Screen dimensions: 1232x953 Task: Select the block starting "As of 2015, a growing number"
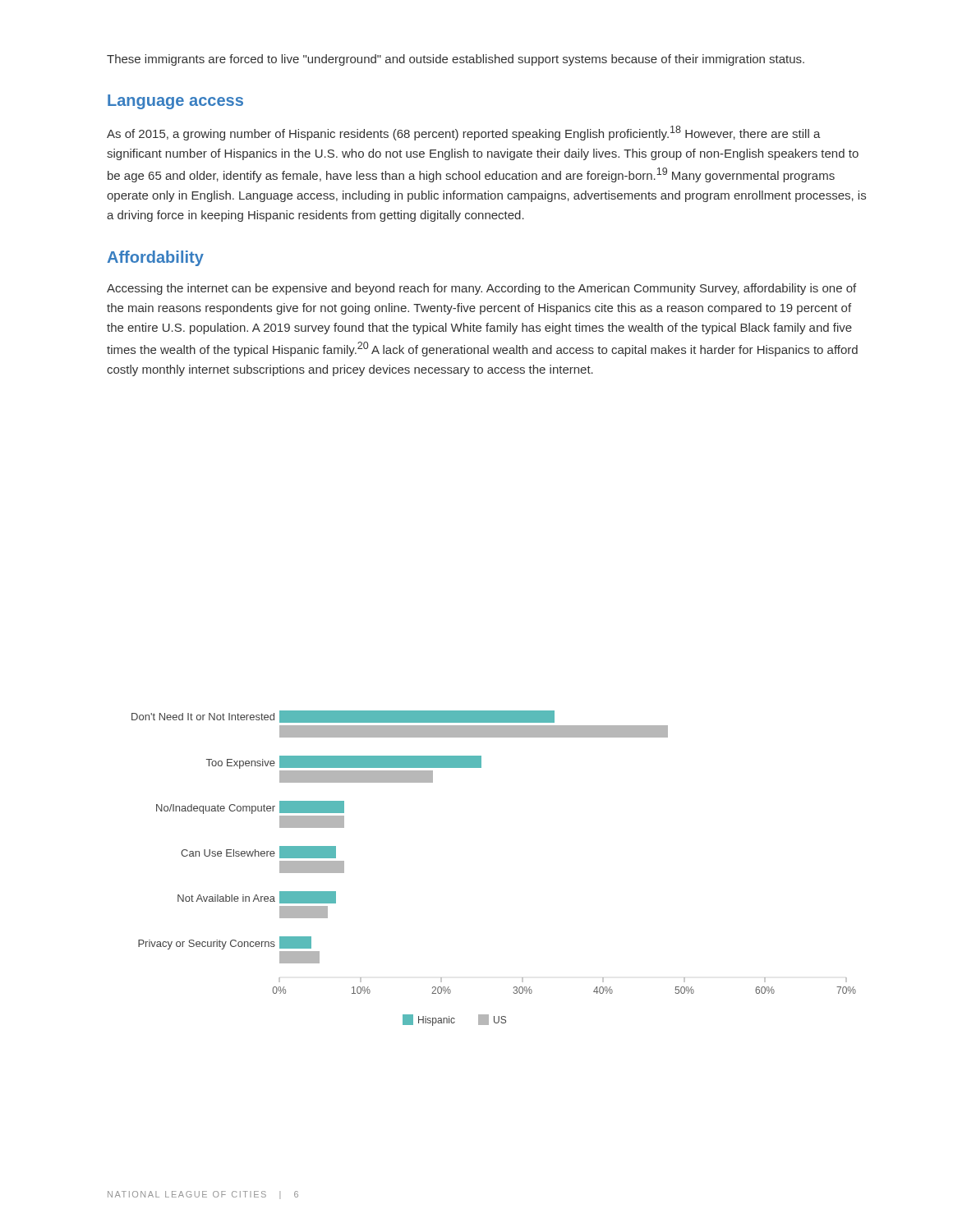pos(487,173)
